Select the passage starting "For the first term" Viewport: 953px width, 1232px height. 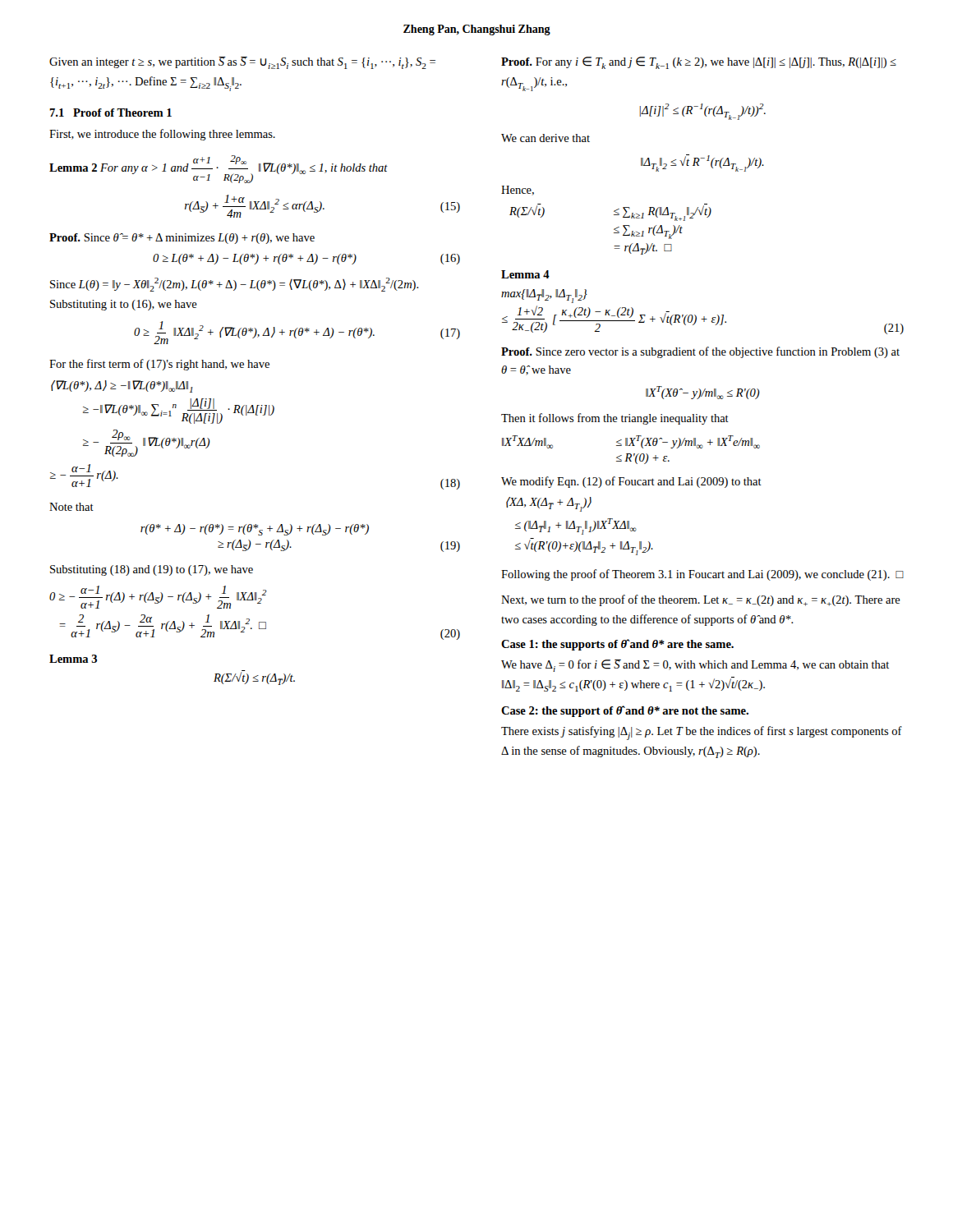click(x=160, y=364)
